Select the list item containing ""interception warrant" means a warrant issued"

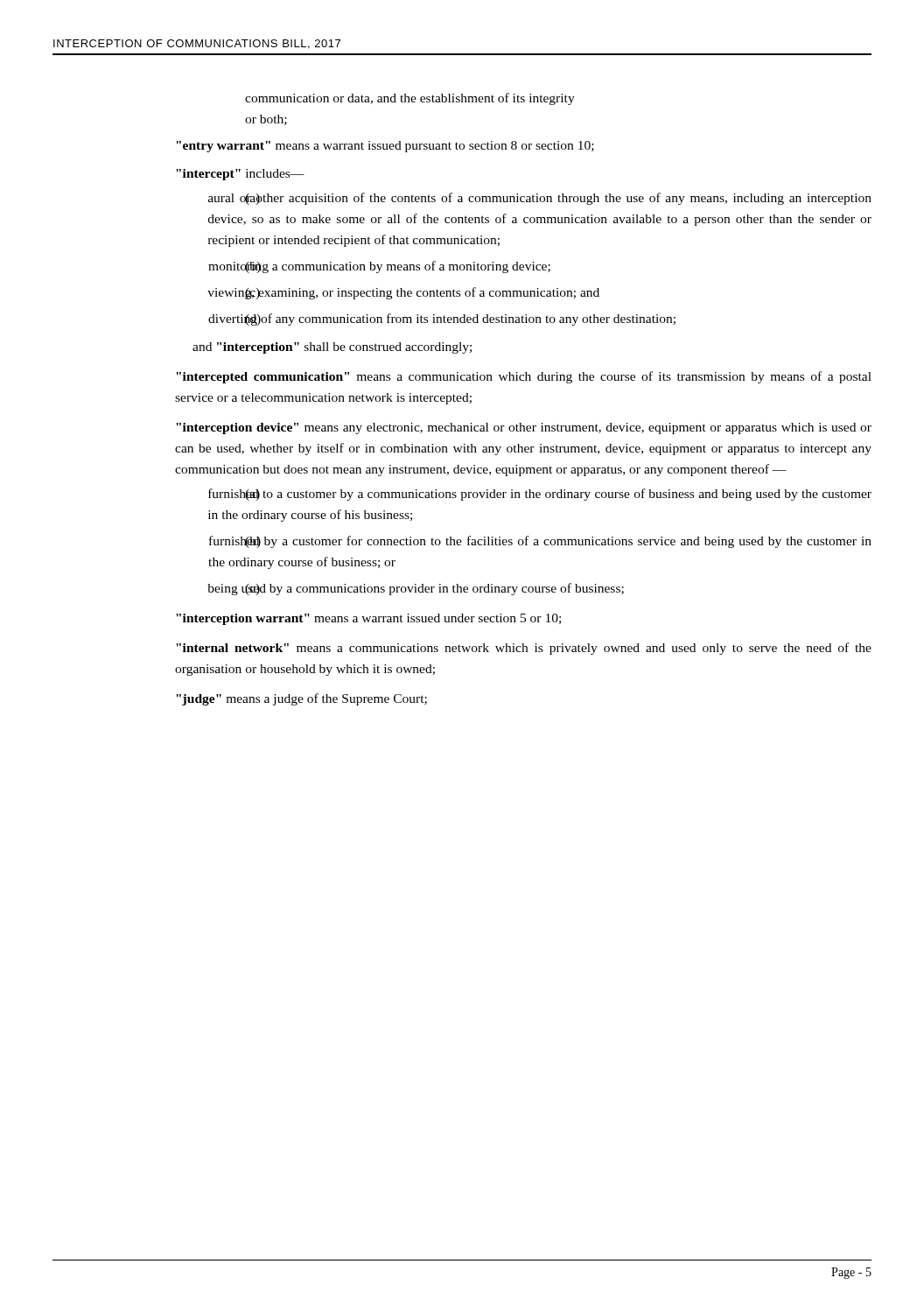(x=462, y=618)
